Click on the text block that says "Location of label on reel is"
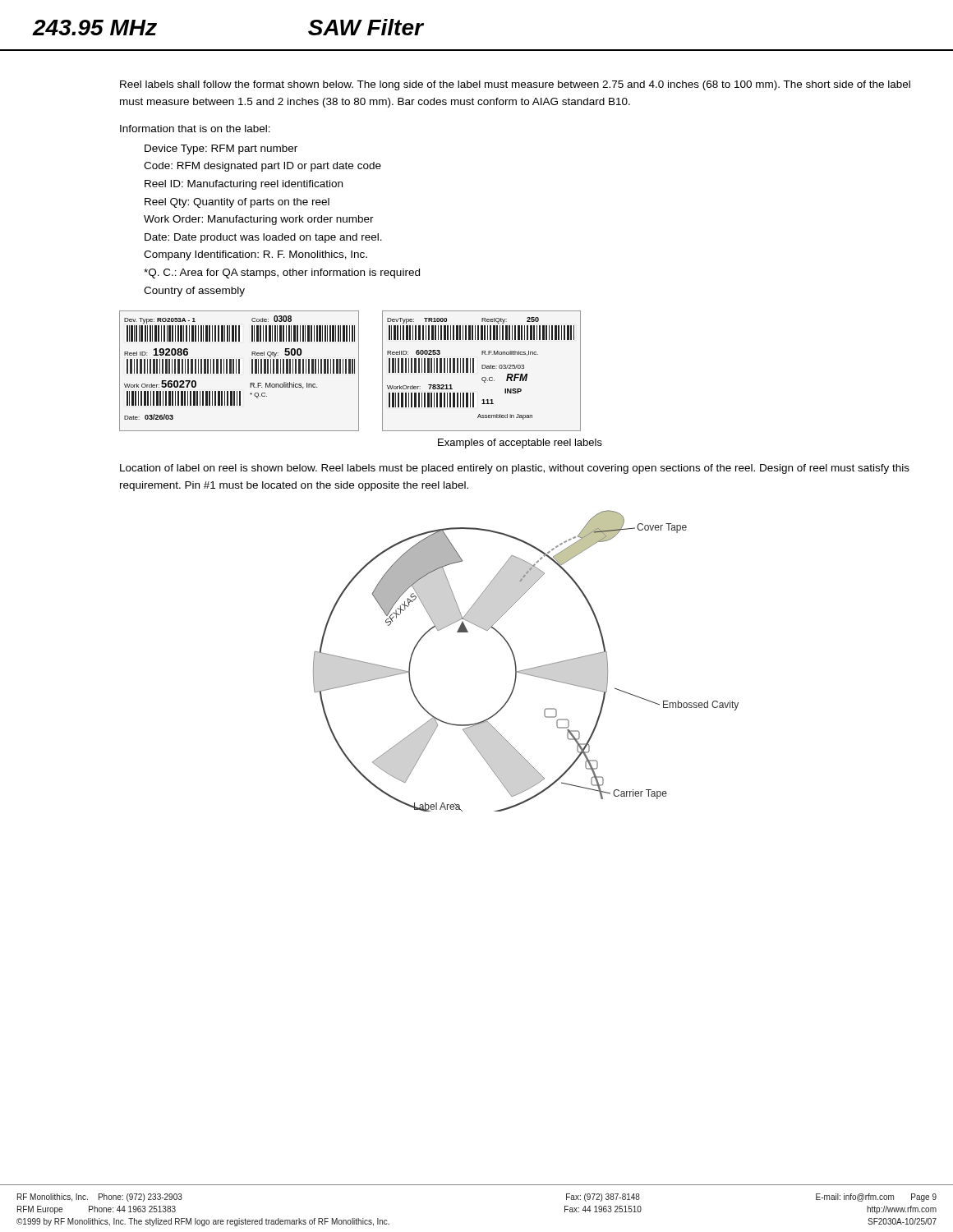Viewport: 953px width, 1232px height. 514,476
